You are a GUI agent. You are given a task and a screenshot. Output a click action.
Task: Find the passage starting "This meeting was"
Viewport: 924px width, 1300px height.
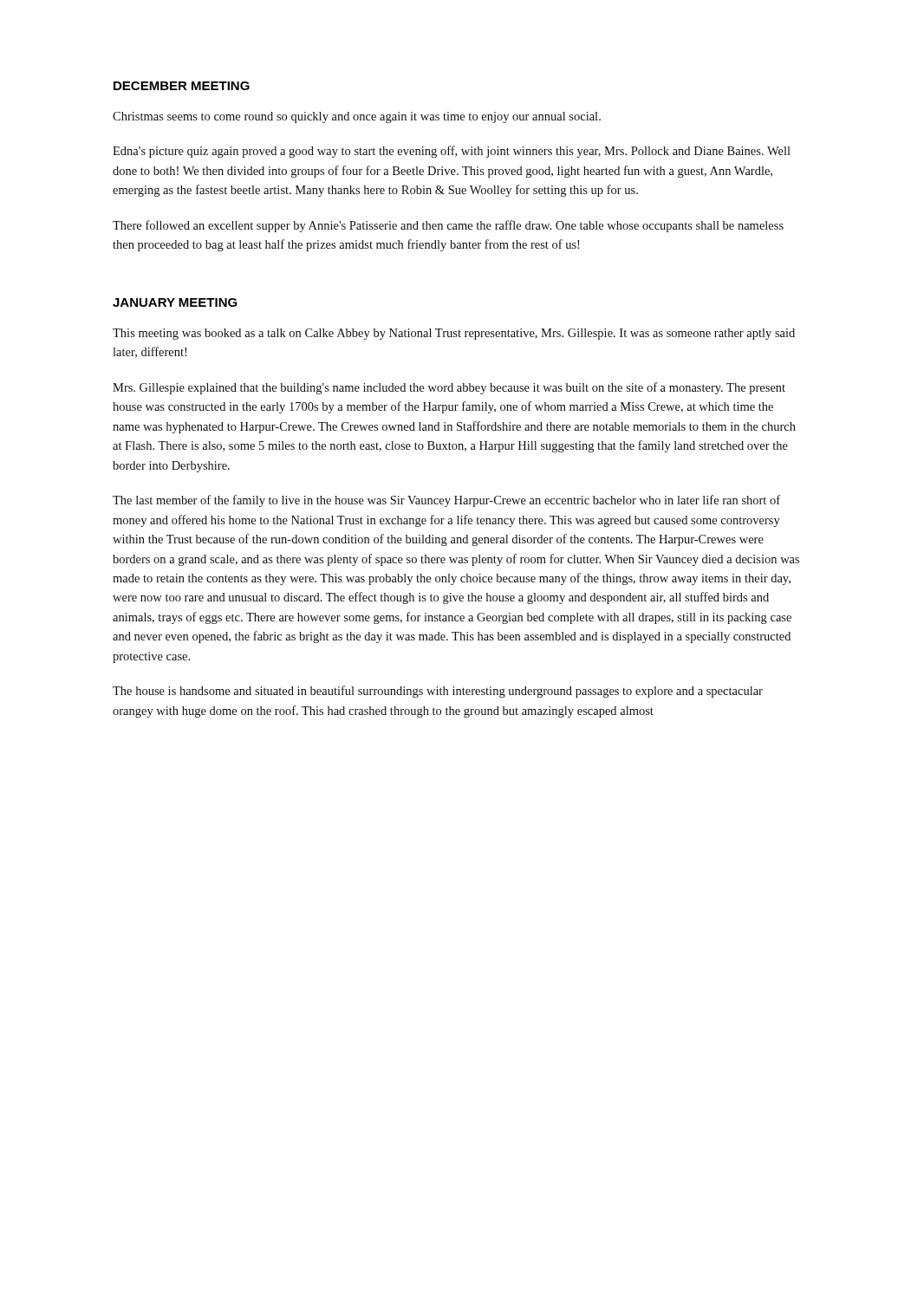(x=454, y=342)
